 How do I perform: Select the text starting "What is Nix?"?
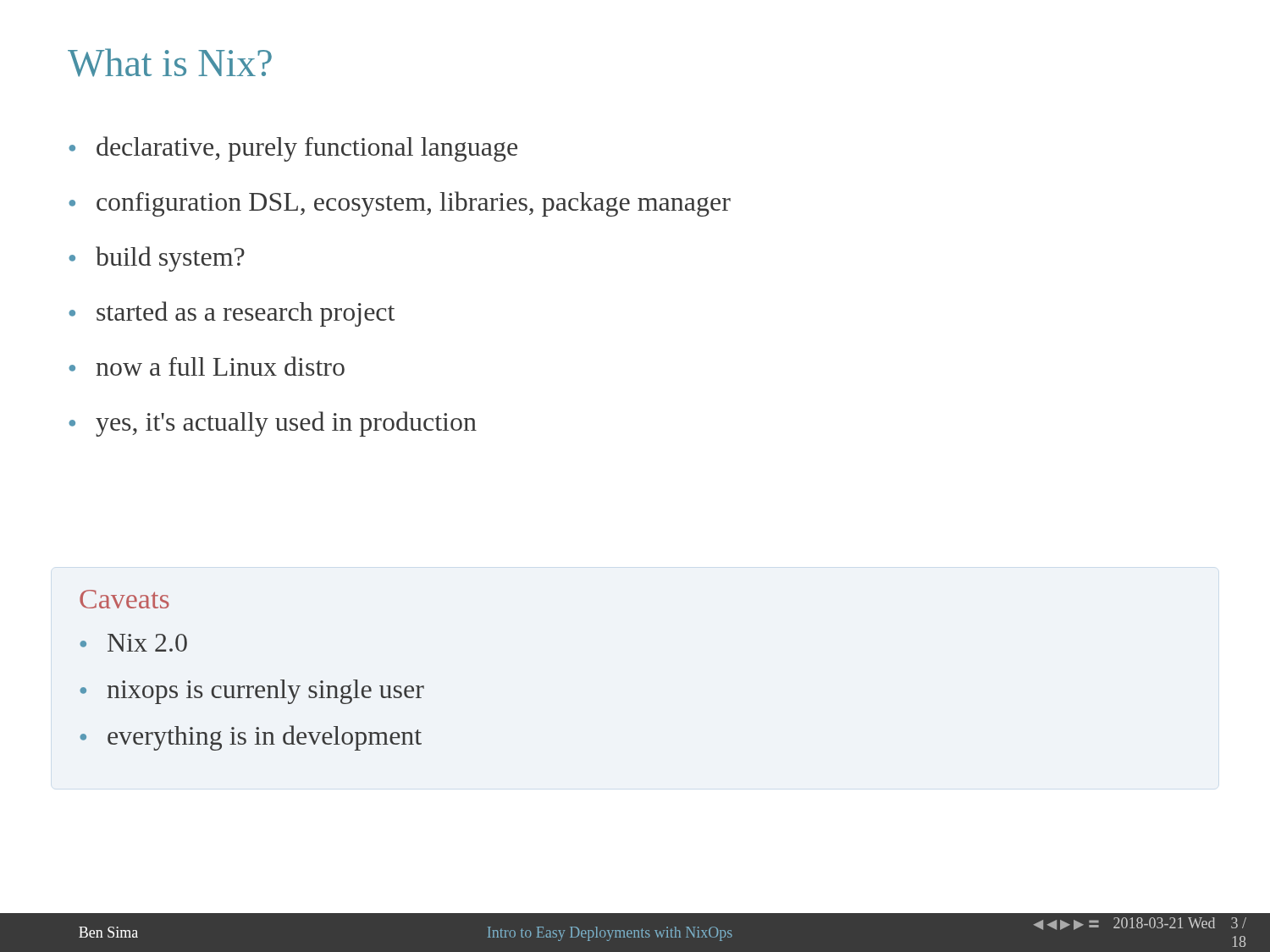[170, 63]
